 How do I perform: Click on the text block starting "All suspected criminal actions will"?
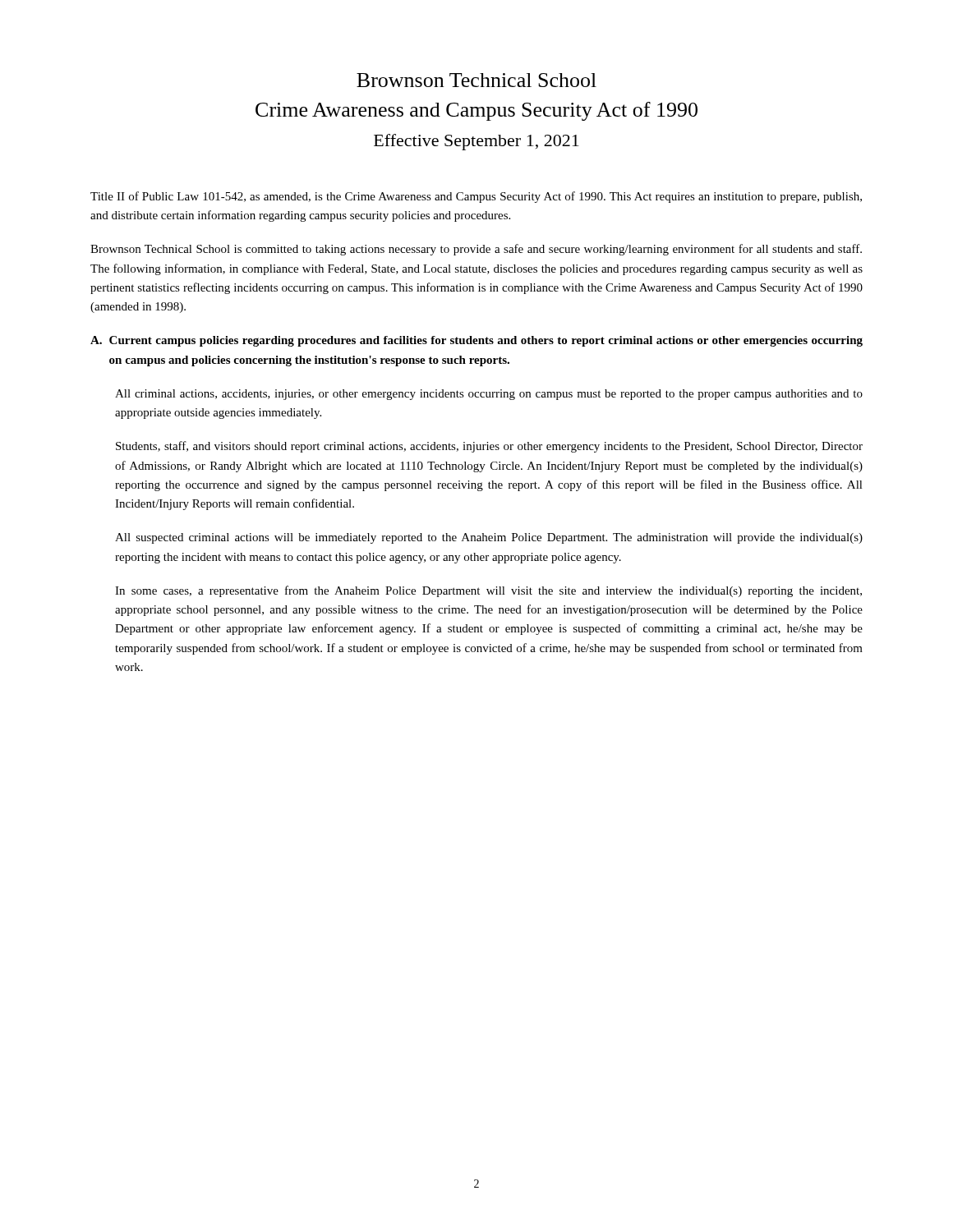[489, 547]
